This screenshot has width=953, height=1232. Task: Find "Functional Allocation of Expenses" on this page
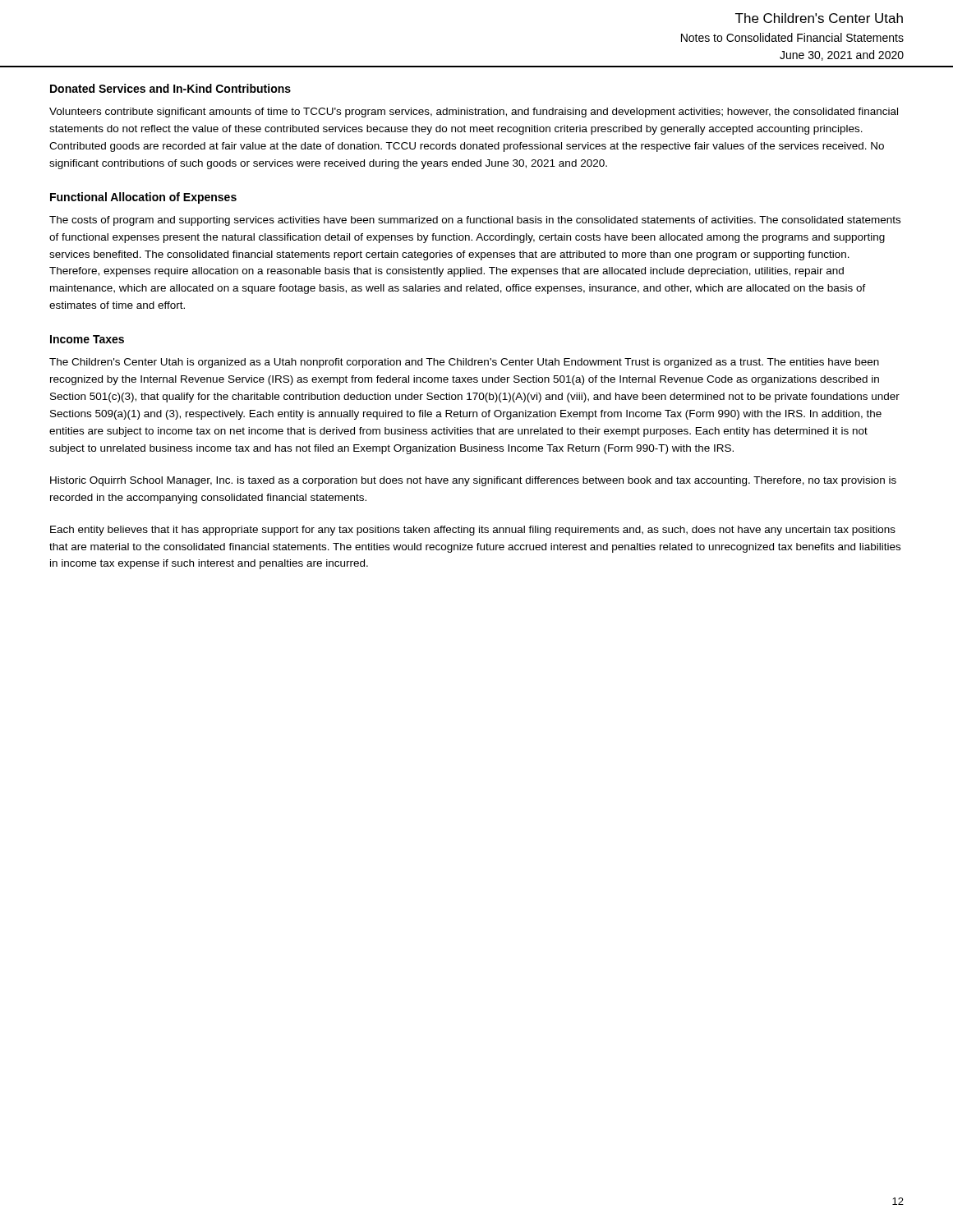(x=143, y=197)
